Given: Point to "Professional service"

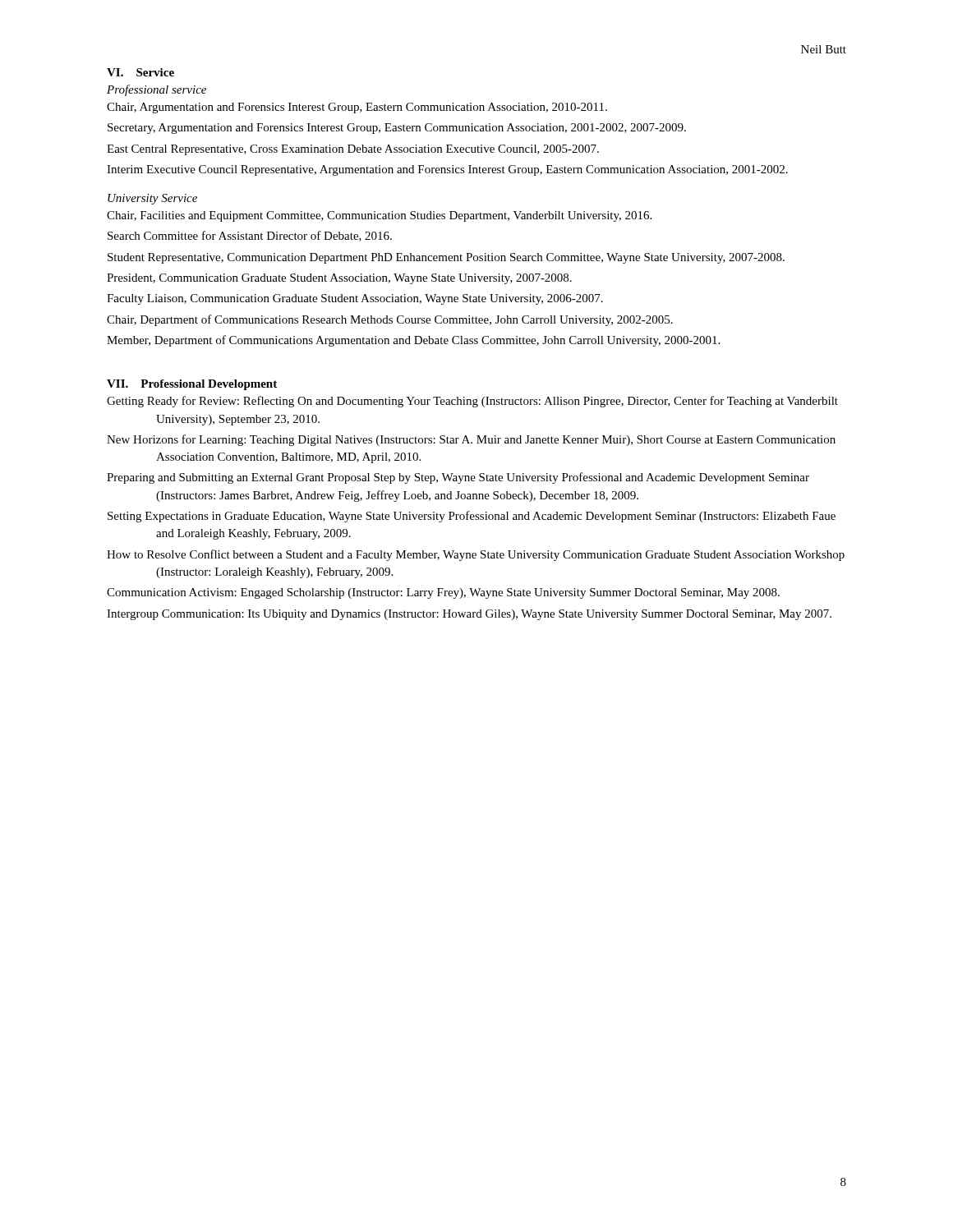Looking at the screenshot, I should pos(157,90).
